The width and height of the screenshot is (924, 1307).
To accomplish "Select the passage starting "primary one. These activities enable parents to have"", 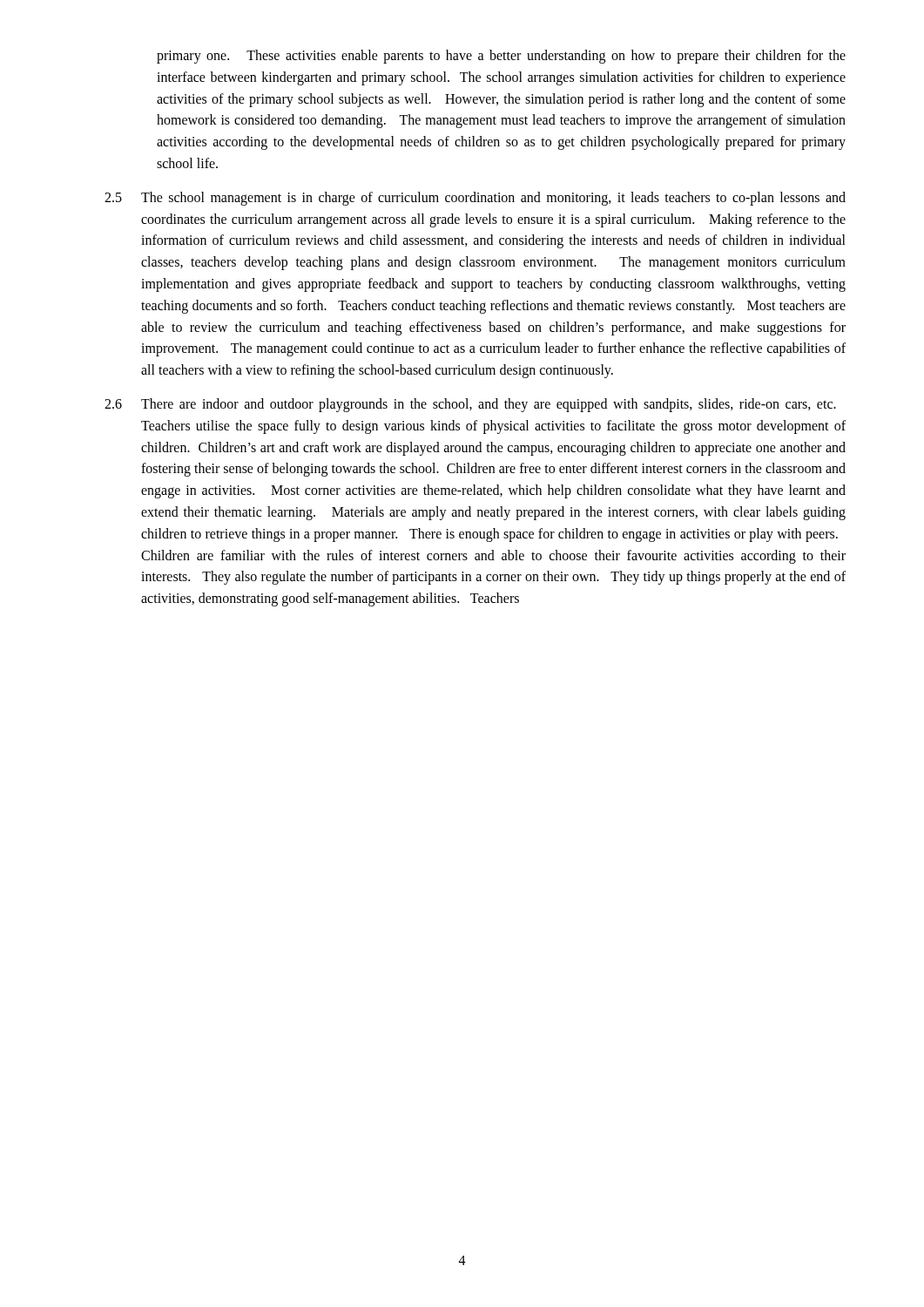I will click(501, 109).
